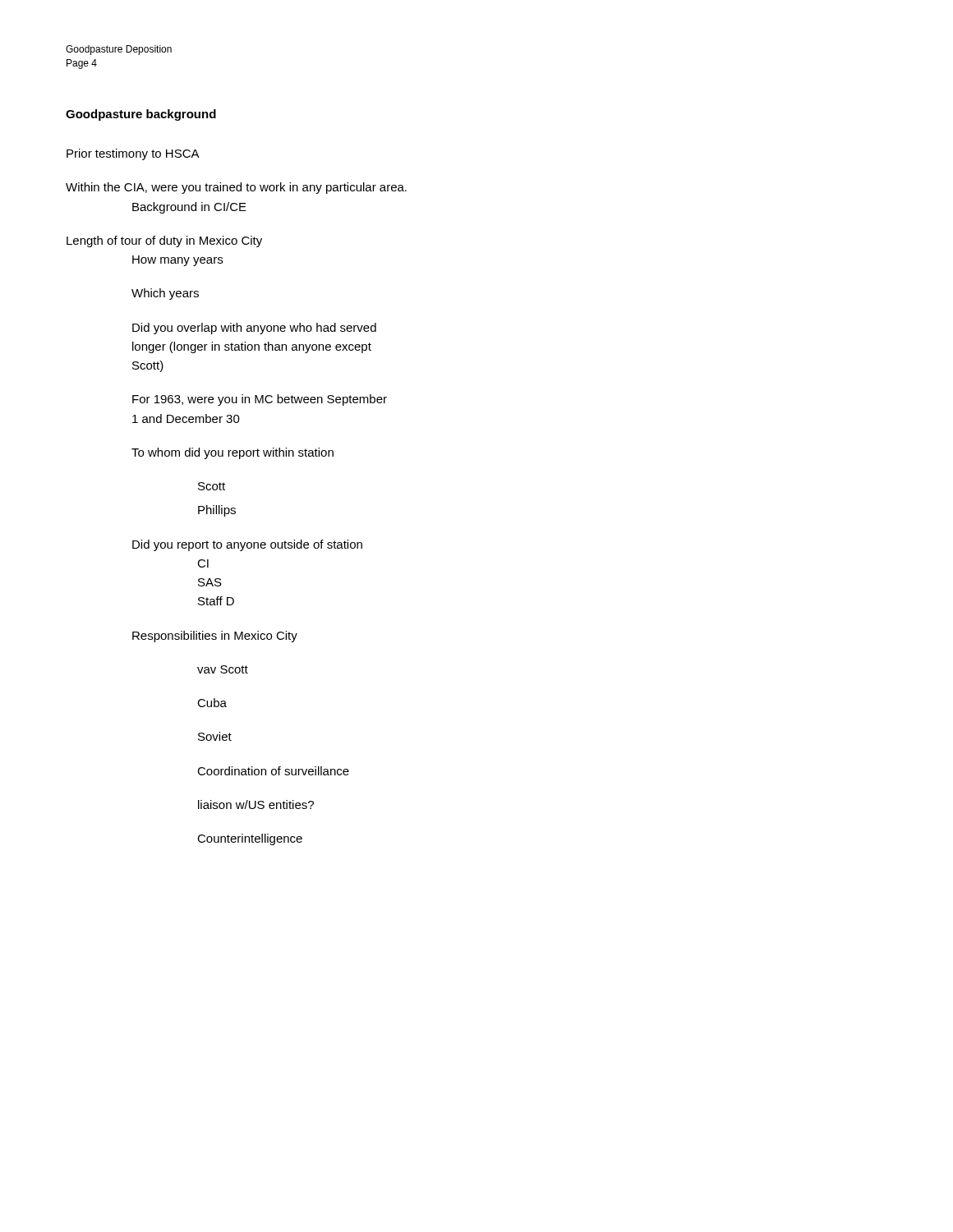Point to the block beginning "To whom did you report within"

click(x=233, y=452)
